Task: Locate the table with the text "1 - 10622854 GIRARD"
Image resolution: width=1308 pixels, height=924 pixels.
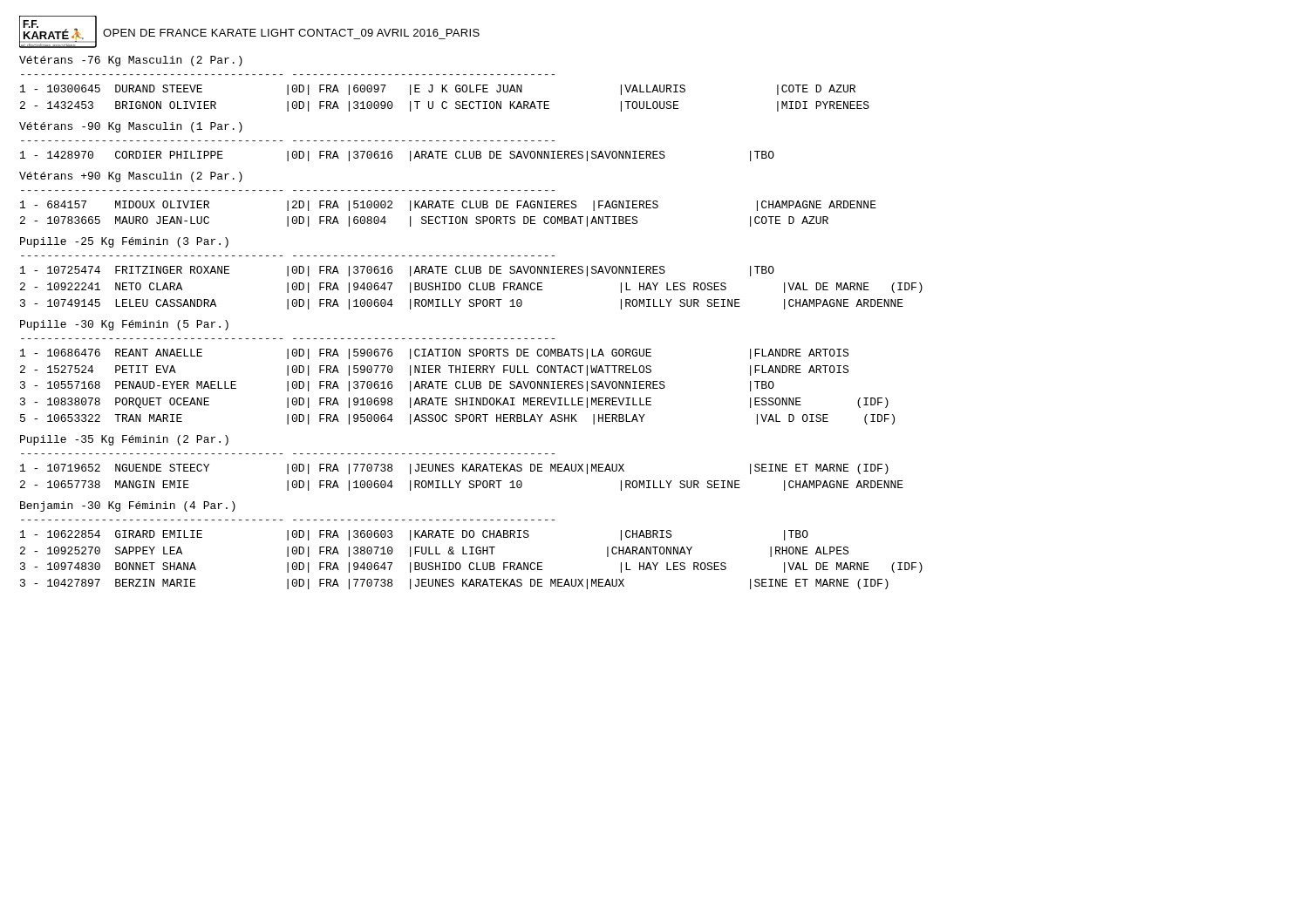Action: point(654,560)
